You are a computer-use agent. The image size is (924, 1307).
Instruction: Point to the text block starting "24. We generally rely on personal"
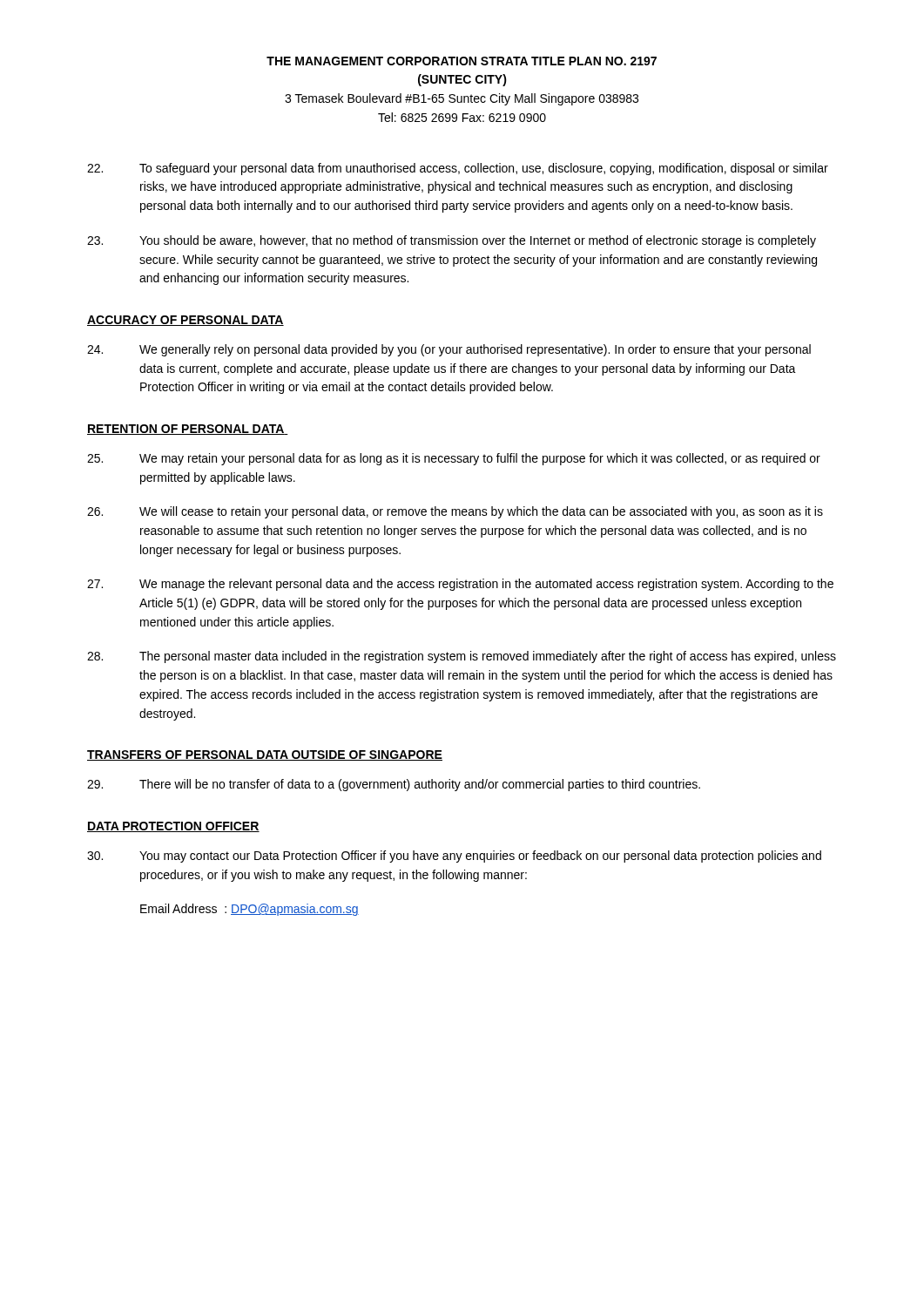tap(462, 369)
